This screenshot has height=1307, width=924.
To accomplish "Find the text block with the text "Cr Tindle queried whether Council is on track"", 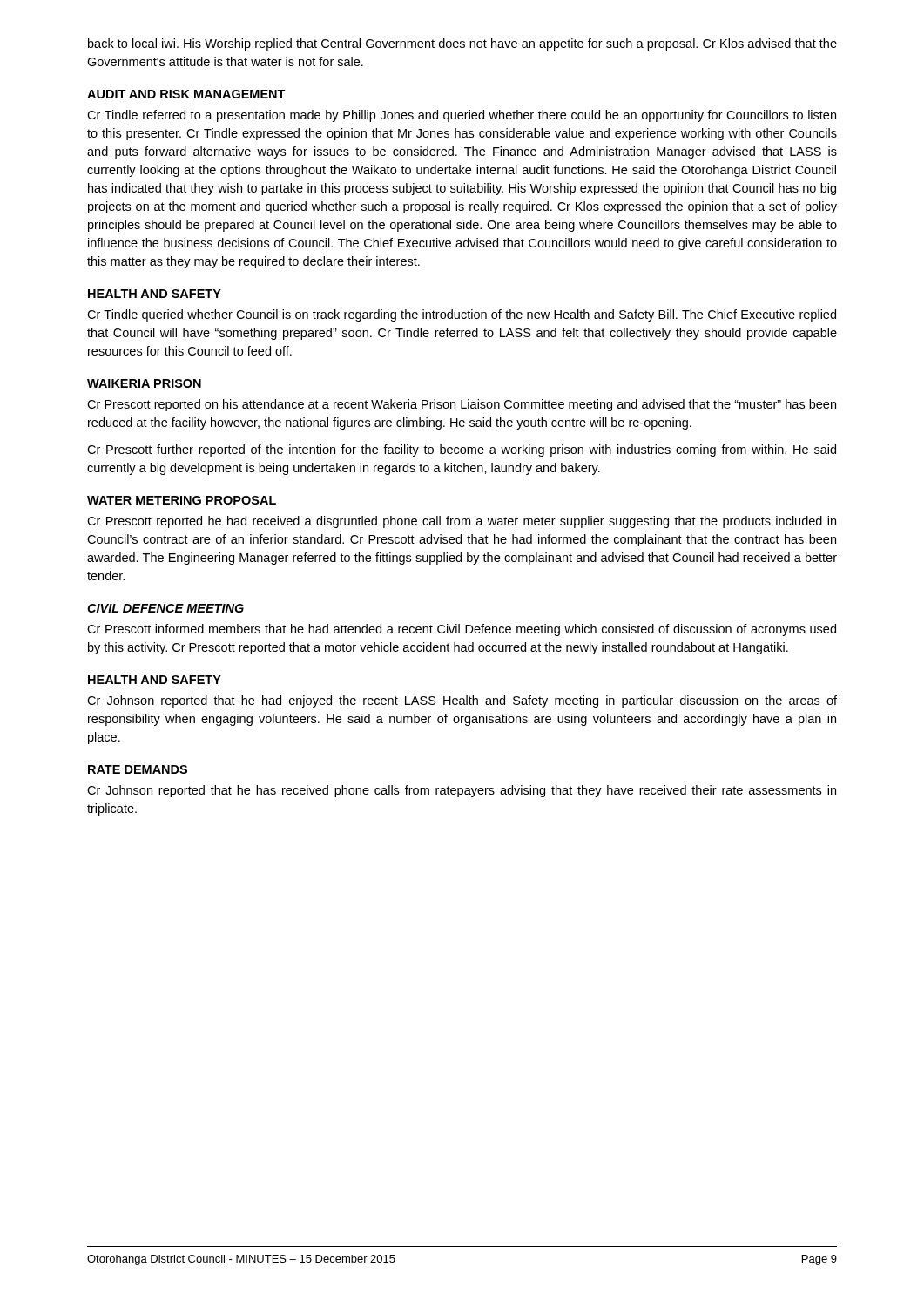I will tap(462, 333).
